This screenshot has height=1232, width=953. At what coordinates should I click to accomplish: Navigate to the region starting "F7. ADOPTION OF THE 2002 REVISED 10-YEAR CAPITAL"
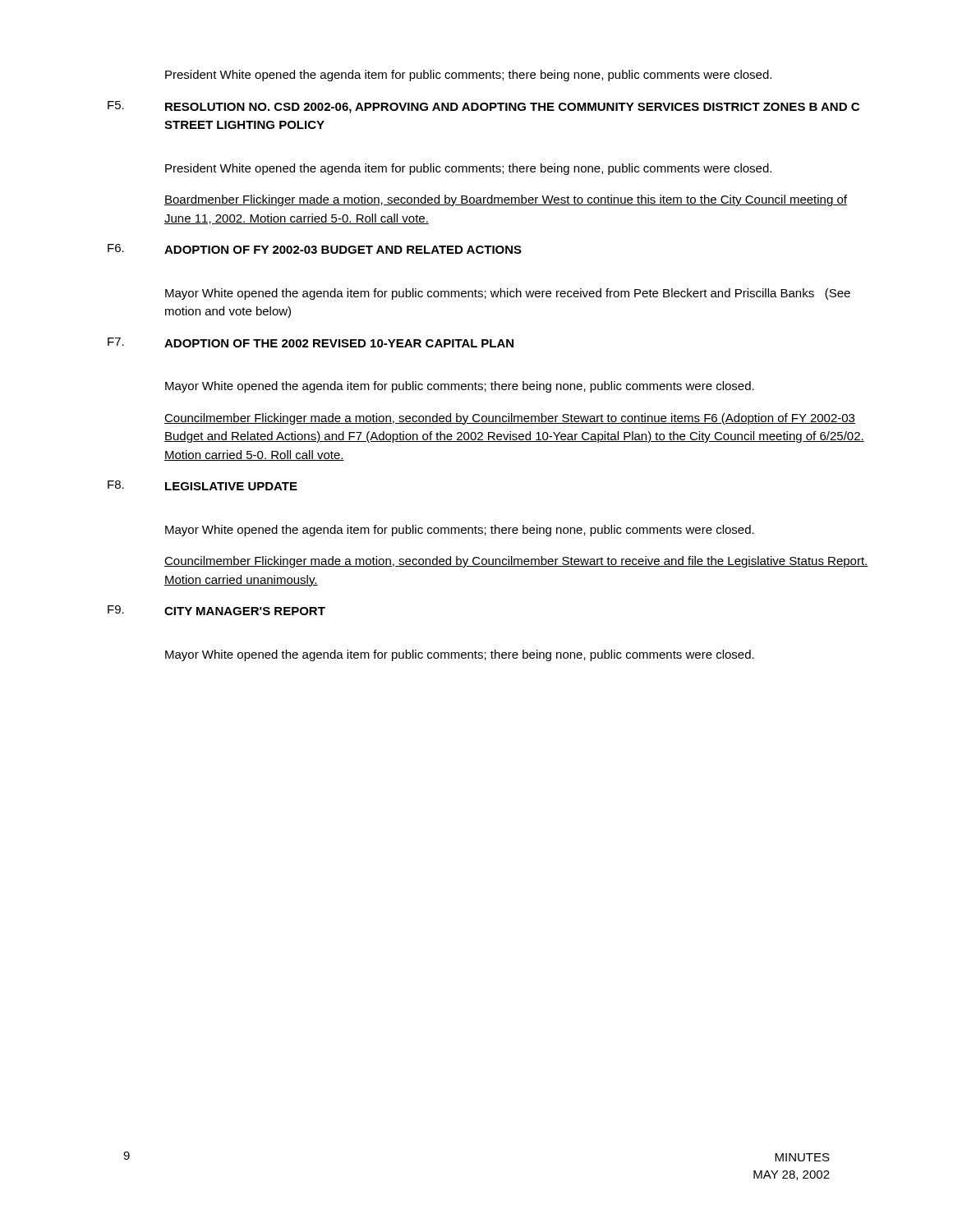pyautogui.click(x=489, y=348)
